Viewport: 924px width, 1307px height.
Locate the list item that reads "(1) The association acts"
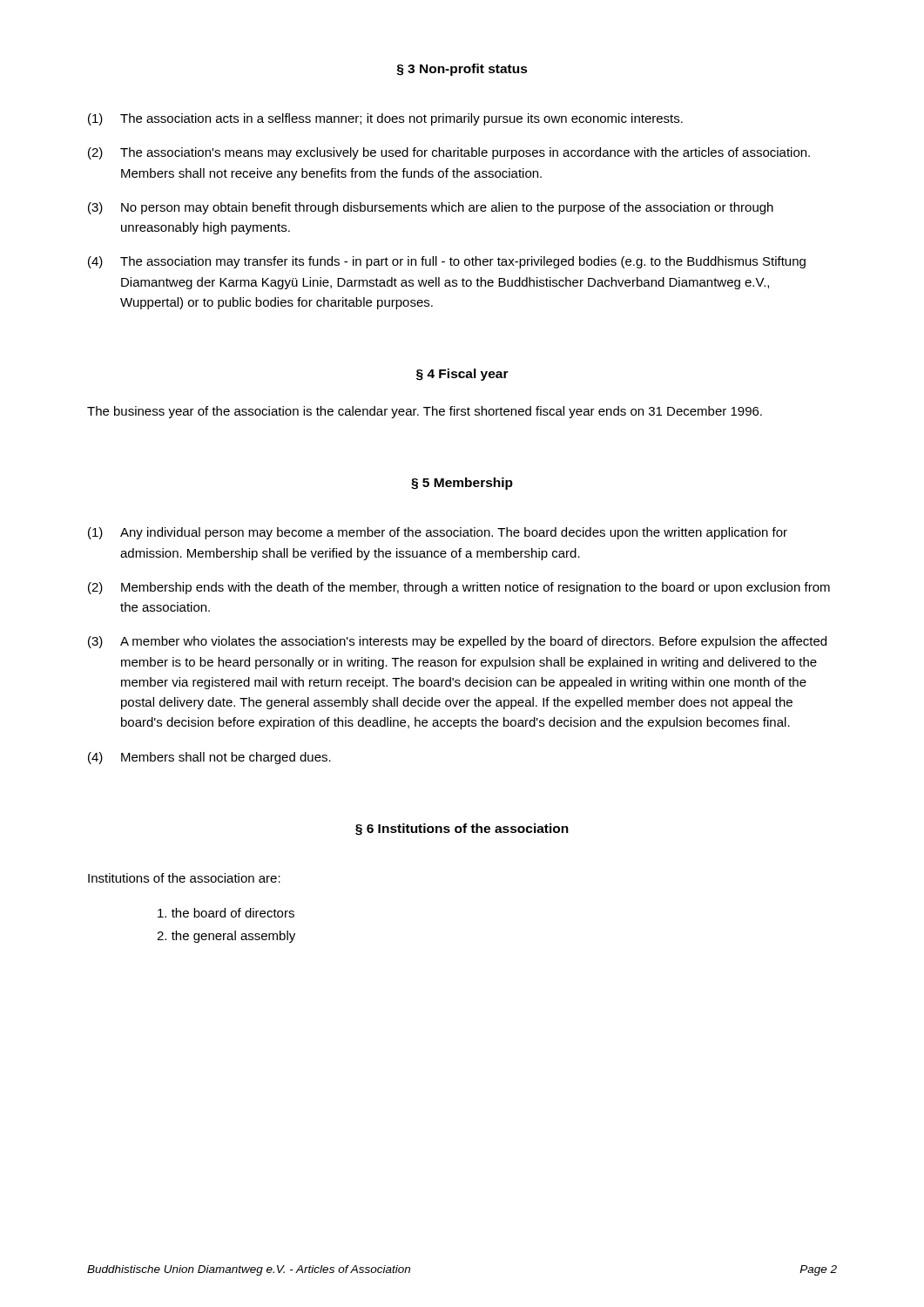pos(462,118)
